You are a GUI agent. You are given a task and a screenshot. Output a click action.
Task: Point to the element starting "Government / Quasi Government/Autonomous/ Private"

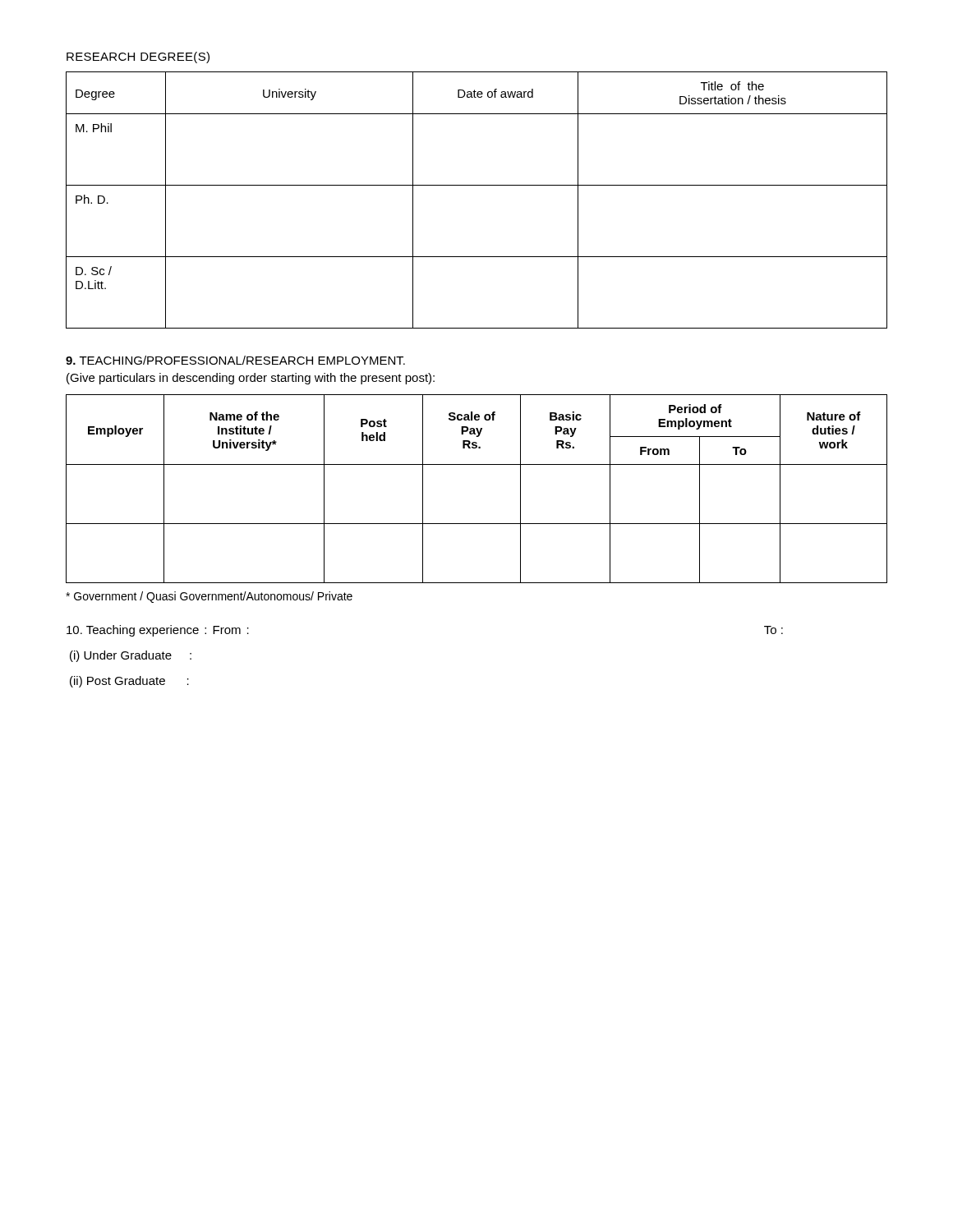click(209, 596)
